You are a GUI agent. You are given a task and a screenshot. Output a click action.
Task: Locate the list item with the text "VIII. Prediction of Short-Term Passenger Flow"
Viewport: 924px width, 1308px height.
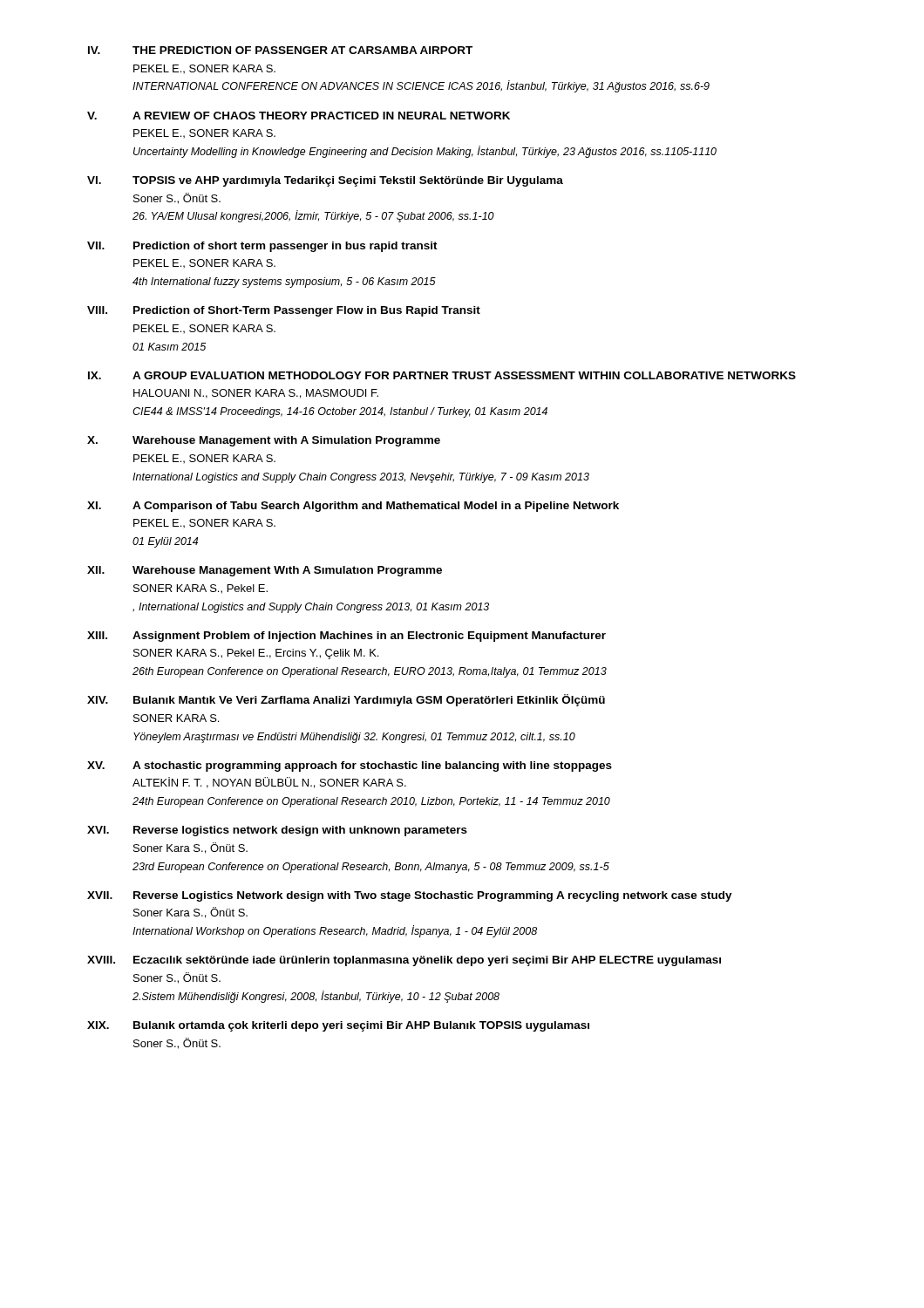(x=284, y=311)
